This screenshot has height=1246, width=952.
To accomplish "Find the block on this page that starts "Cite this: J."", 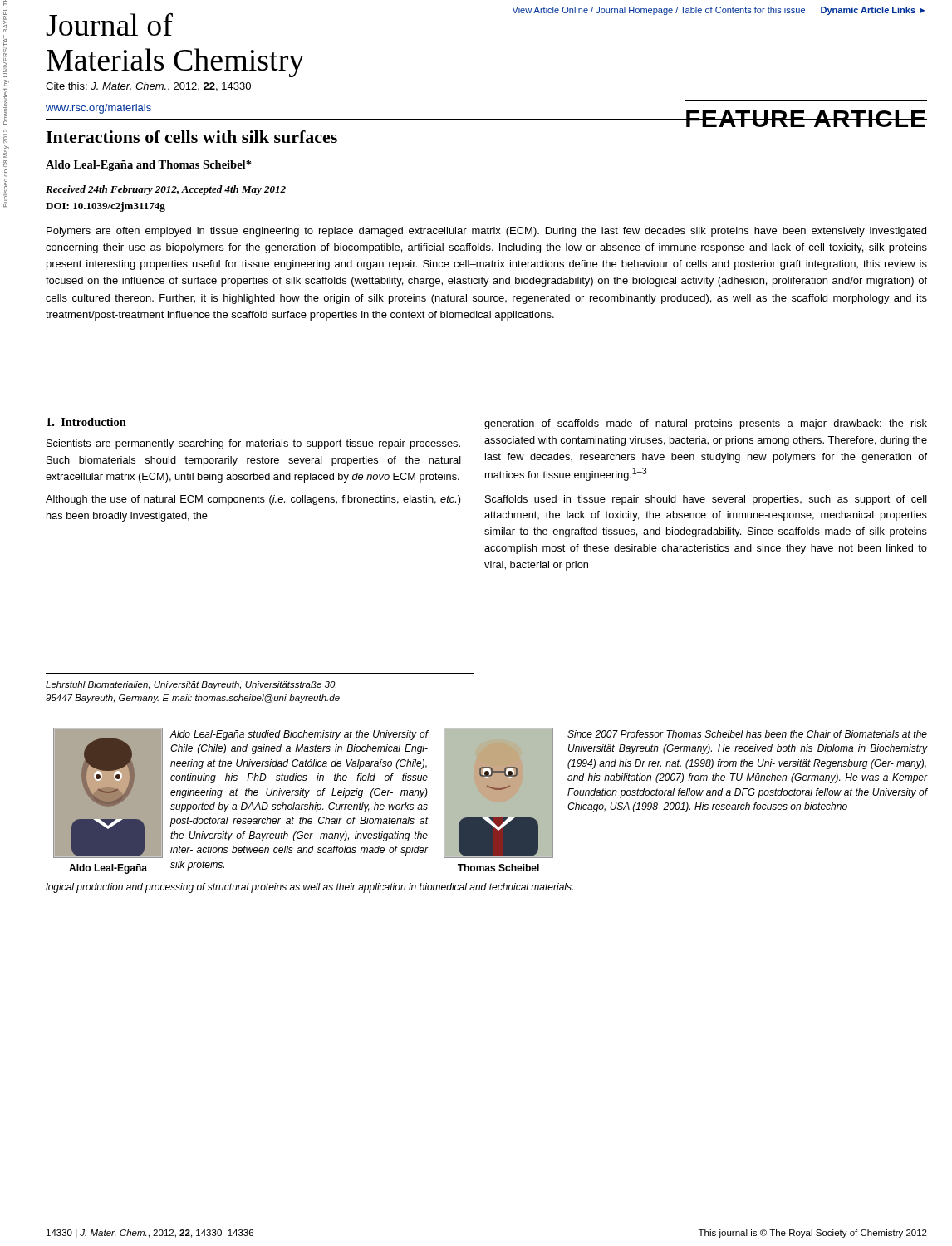I will [148, 86].
